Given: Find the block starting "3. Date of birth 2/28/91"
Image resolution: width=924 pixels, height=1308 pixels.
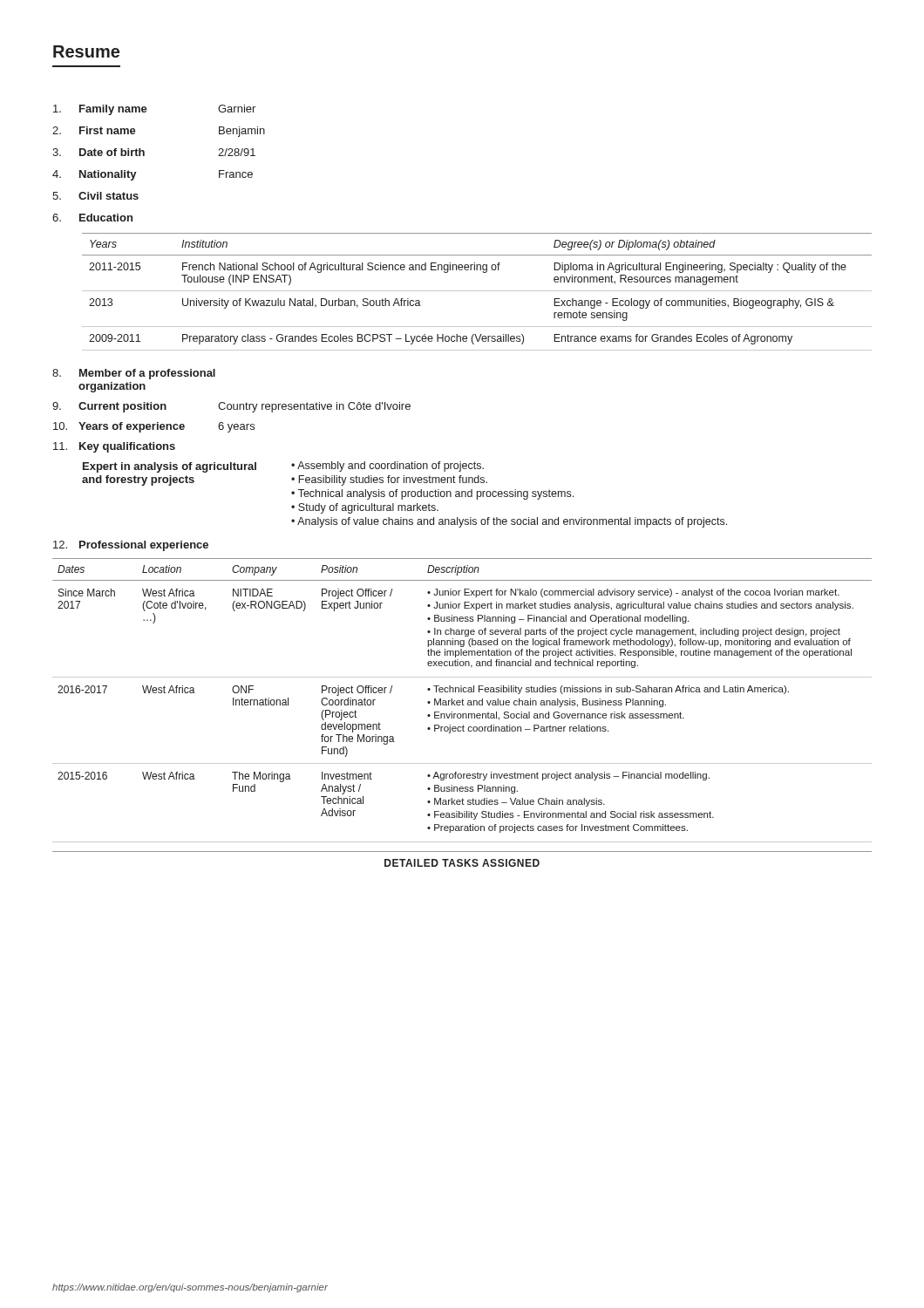Looking at the screenshot, I should click(x=154, y=152).
